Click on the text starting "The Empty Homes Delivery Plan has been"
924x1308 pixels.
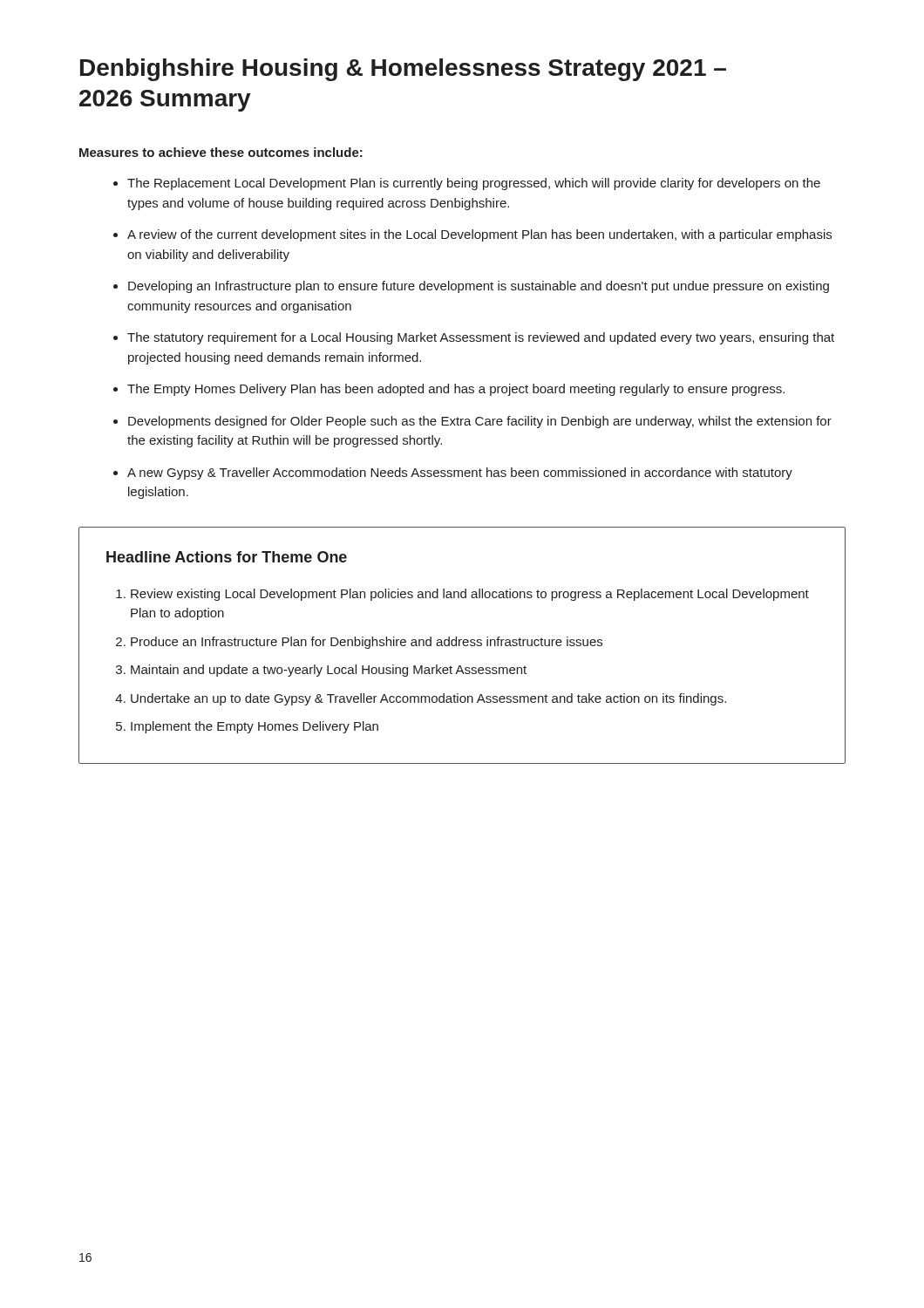pos(457,388)
